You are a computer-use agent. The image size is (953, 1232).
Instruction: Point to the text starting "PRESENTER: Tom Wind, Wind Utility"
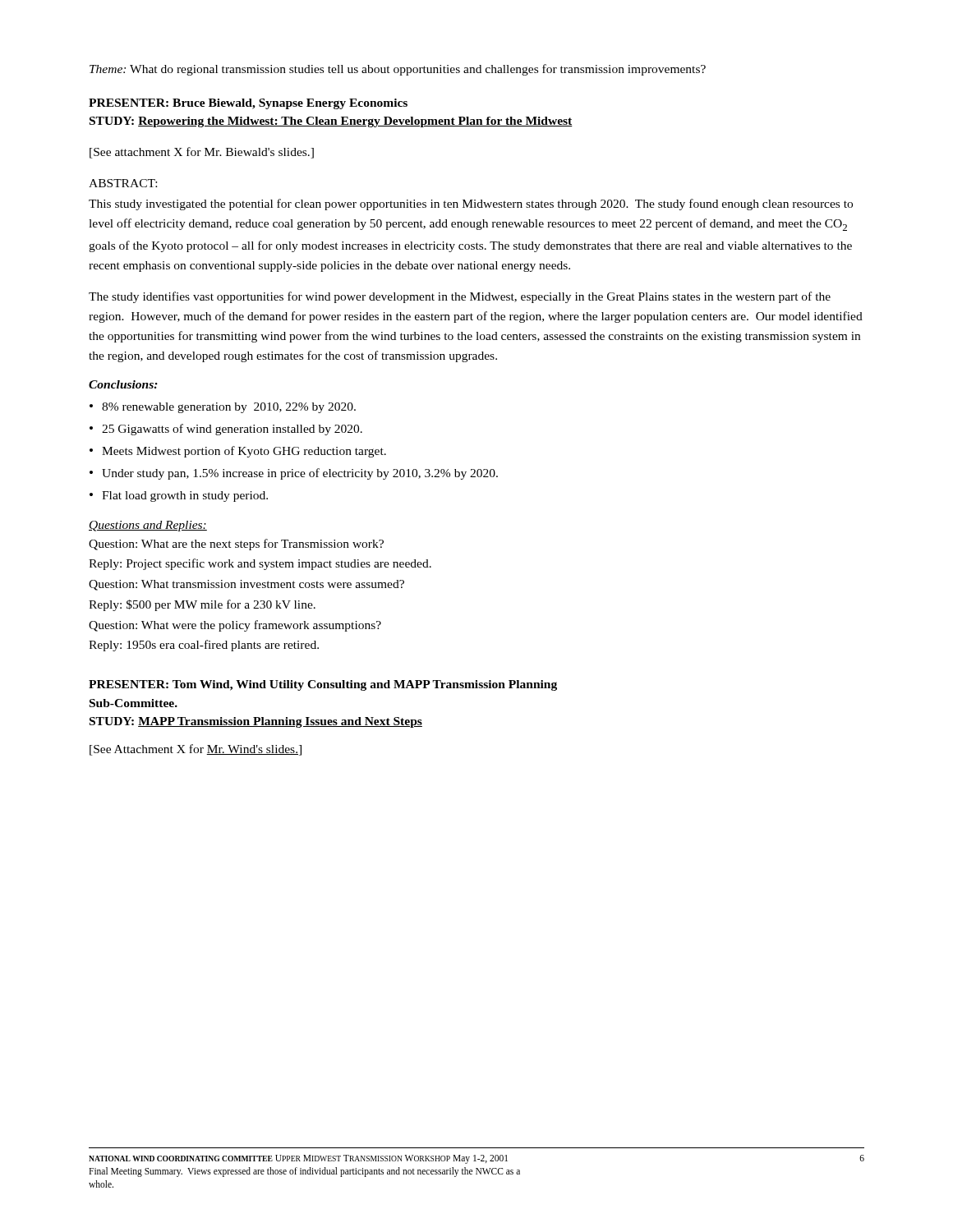[323, 685]
